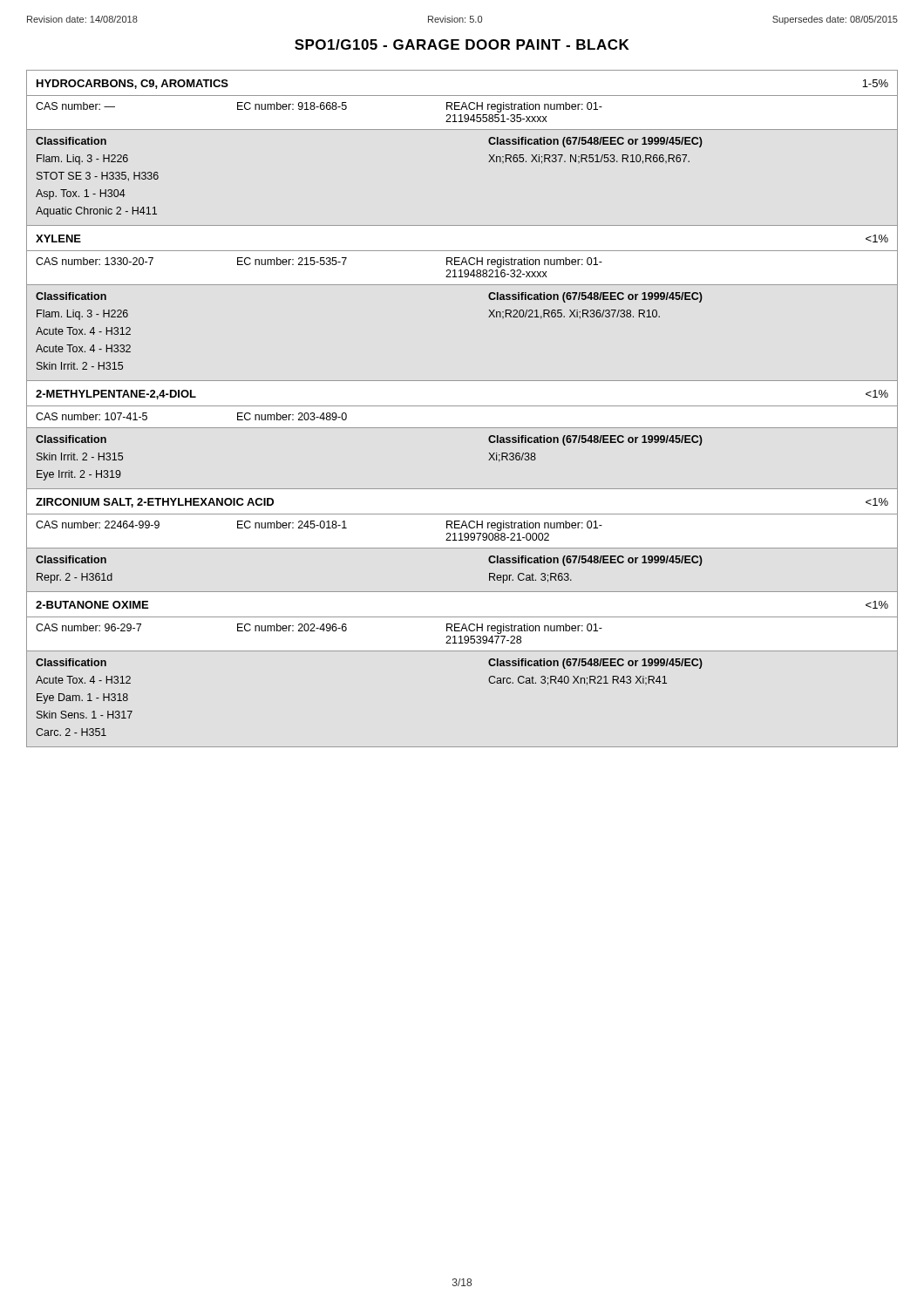Image resolution: width=924 pixels, height=1308 pixels.
Task: Select the table that reads "2-METHYLPENTANE-2,4-DIOL <1% CAS number:"
Action: [462, 435]
